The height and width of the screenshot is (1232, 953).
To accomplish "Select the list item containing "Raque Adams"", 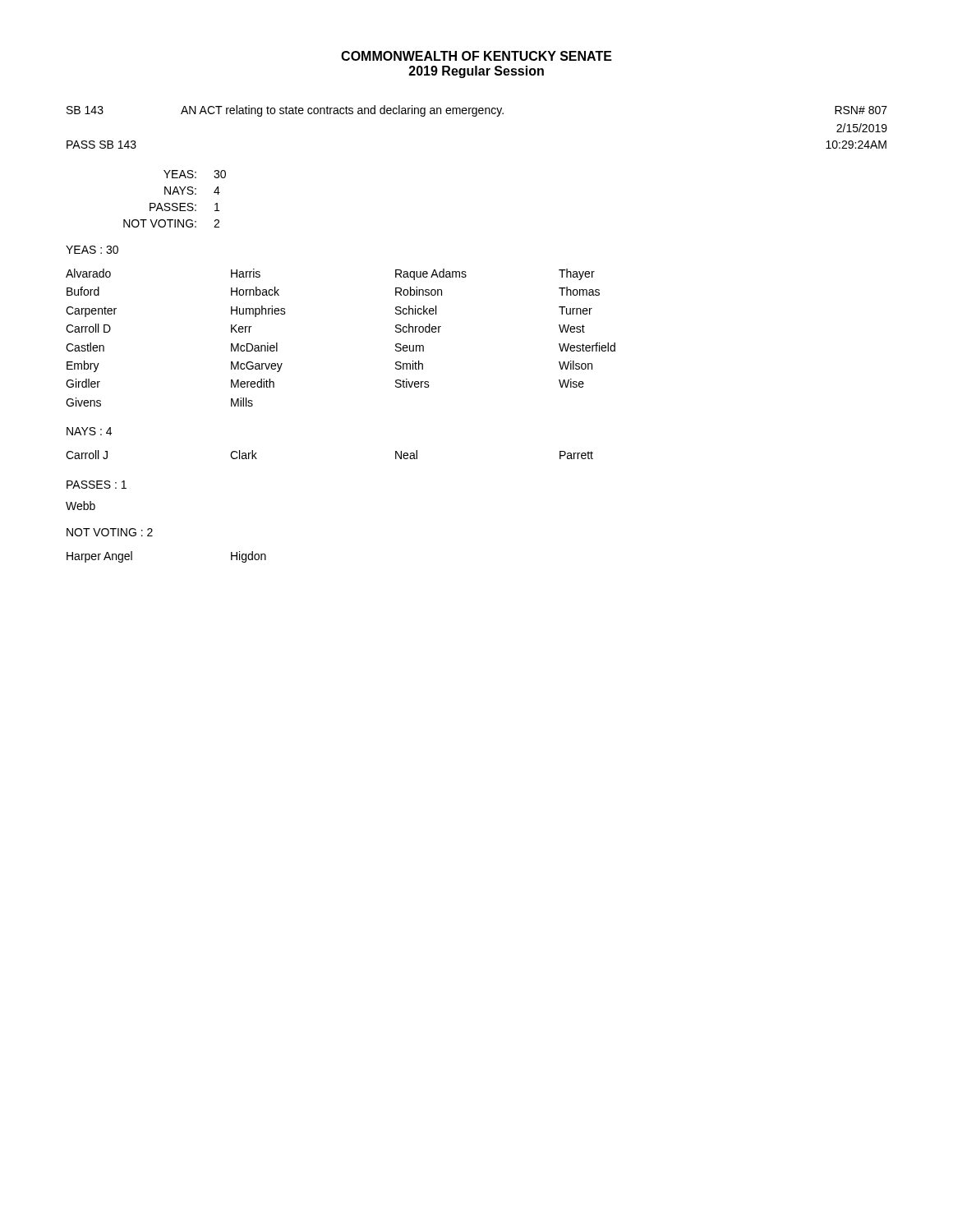I will 430,274.
